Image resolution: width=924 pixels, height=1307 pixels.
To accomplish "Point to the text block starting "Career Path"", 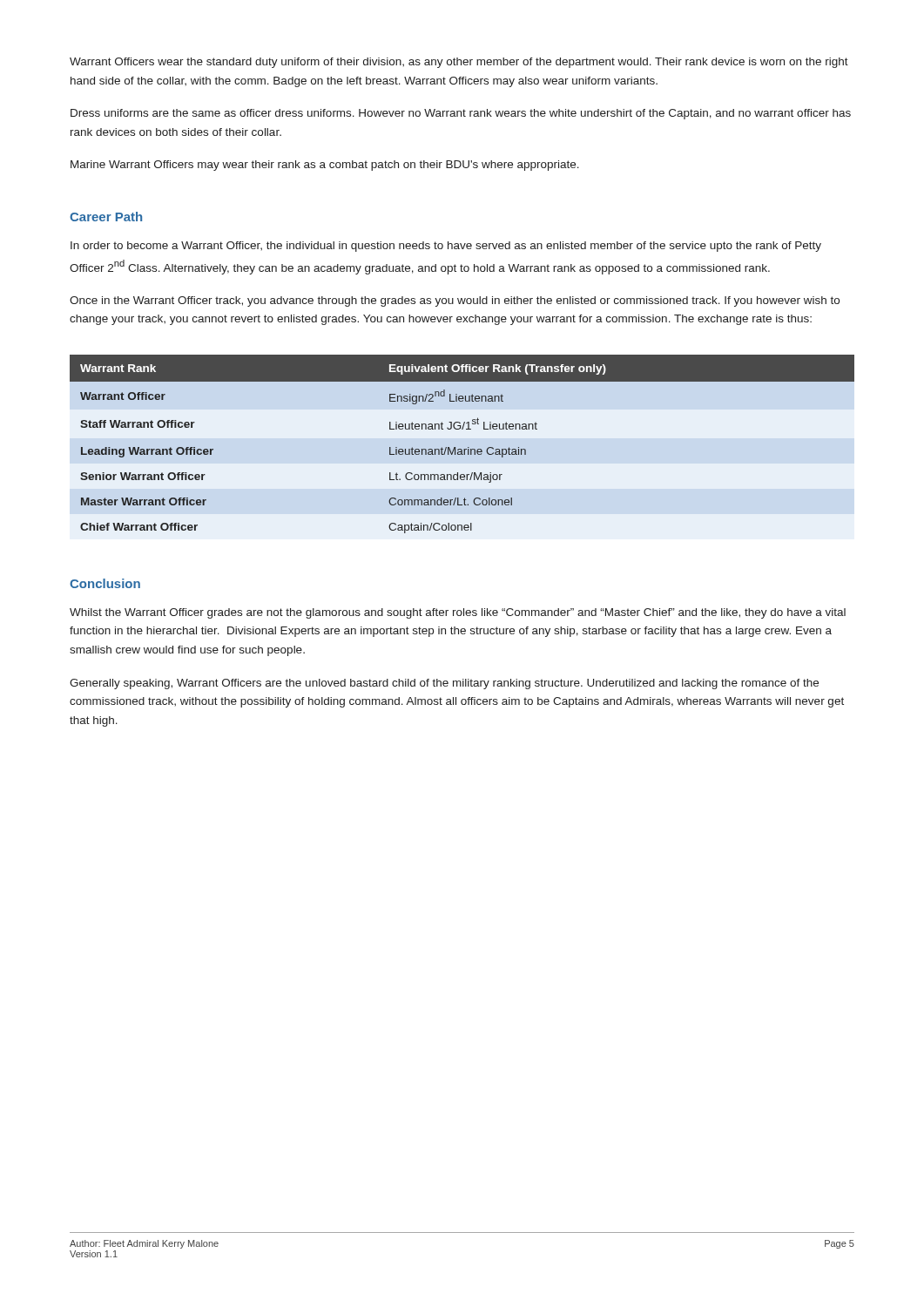I will (x=106, y=217).
